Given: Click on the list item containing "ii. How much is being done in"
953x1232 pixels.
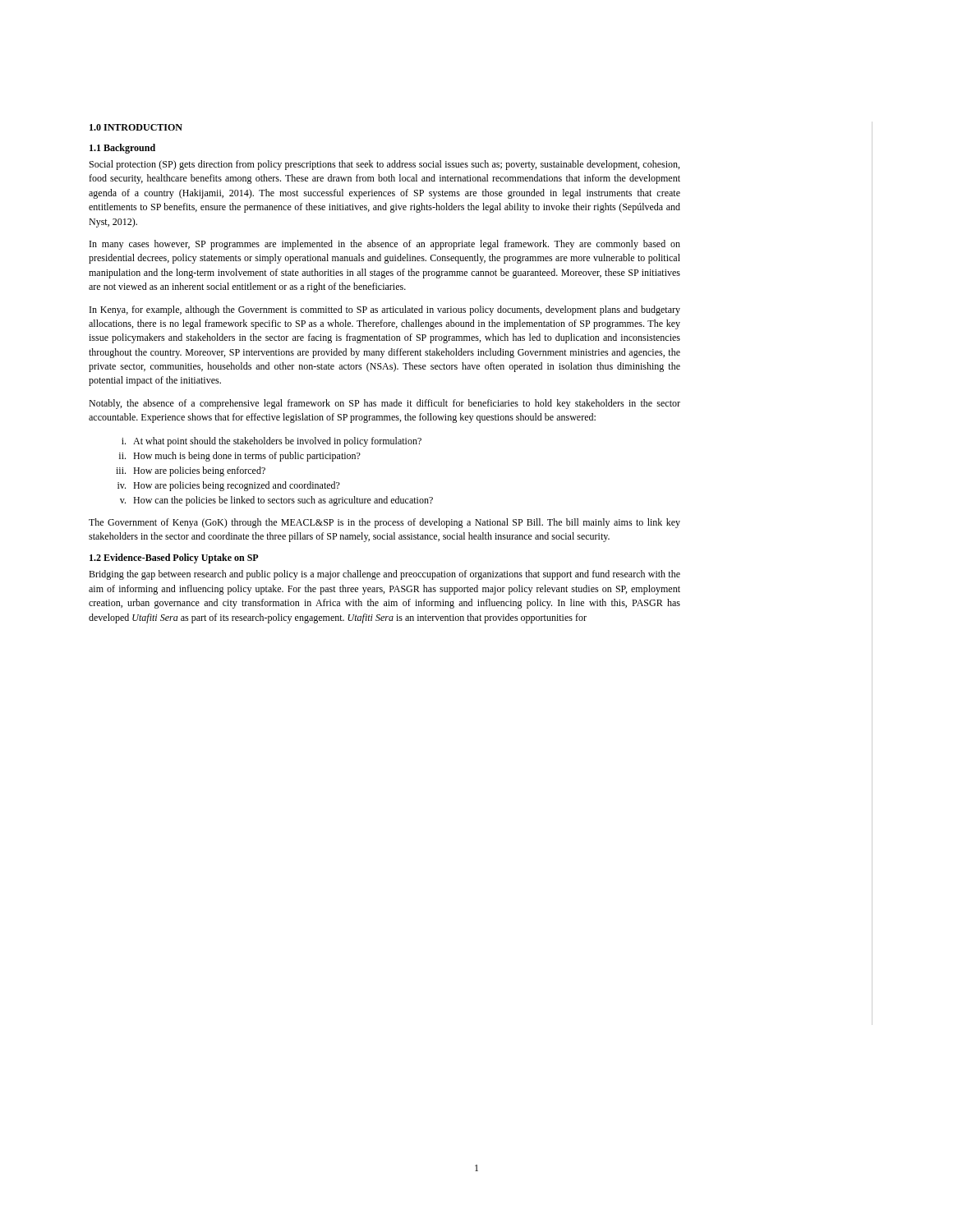Looking at the screenshot, I should 236,456.
